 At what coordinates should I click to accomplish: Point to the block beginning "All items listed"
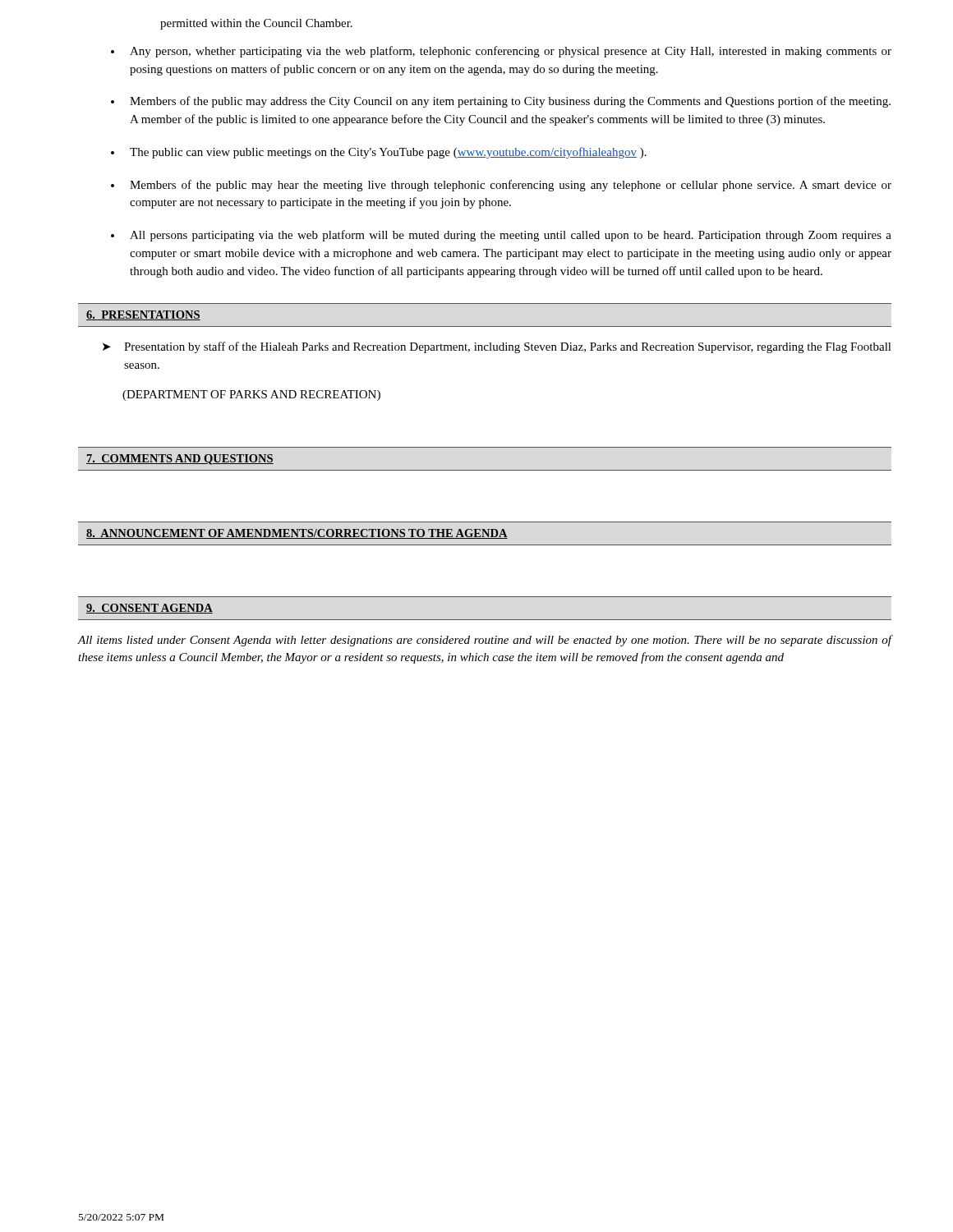click(x=485, y=648)
